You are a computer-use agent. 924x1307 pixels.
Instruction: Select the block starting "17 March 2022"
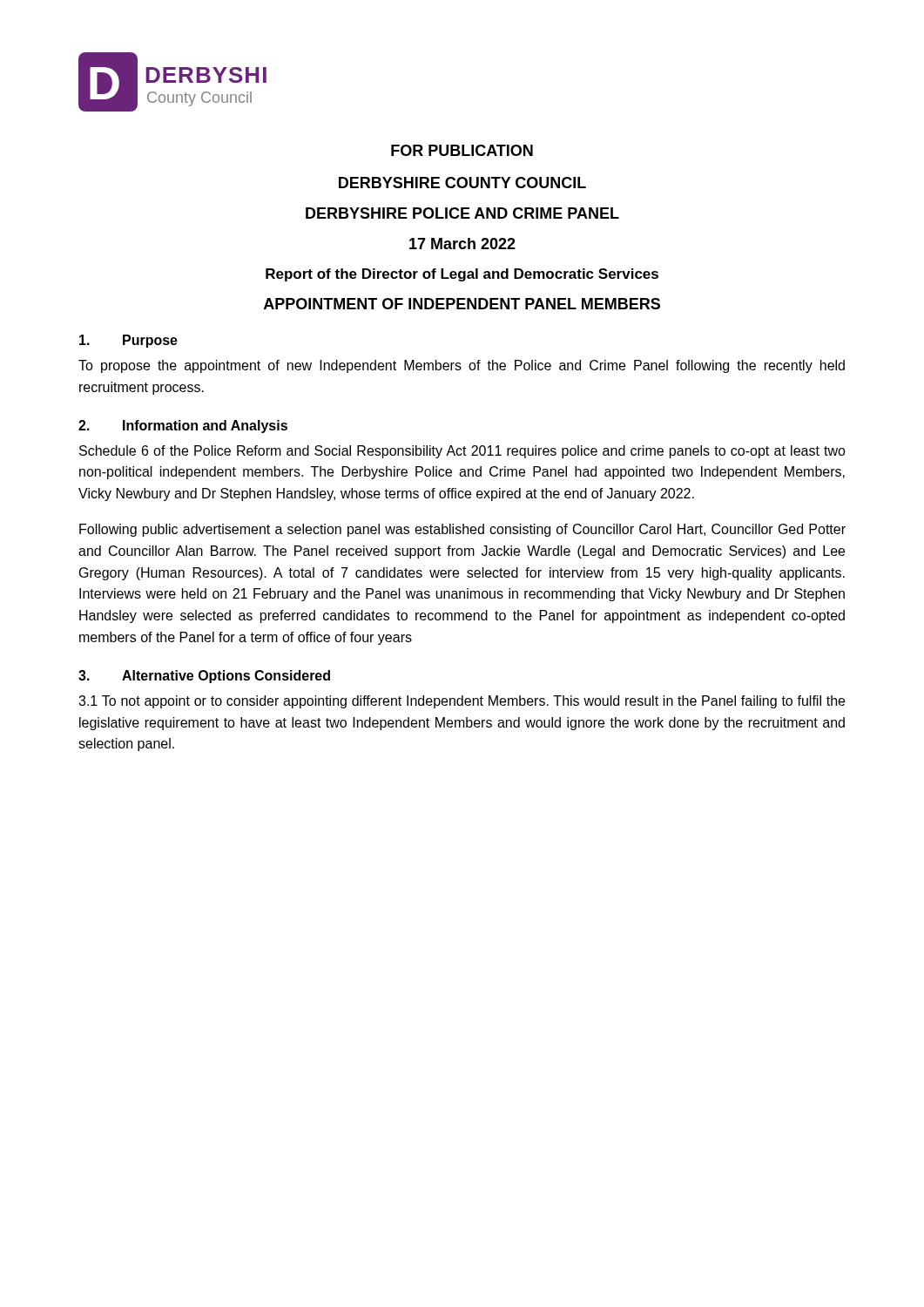(462, 244)
